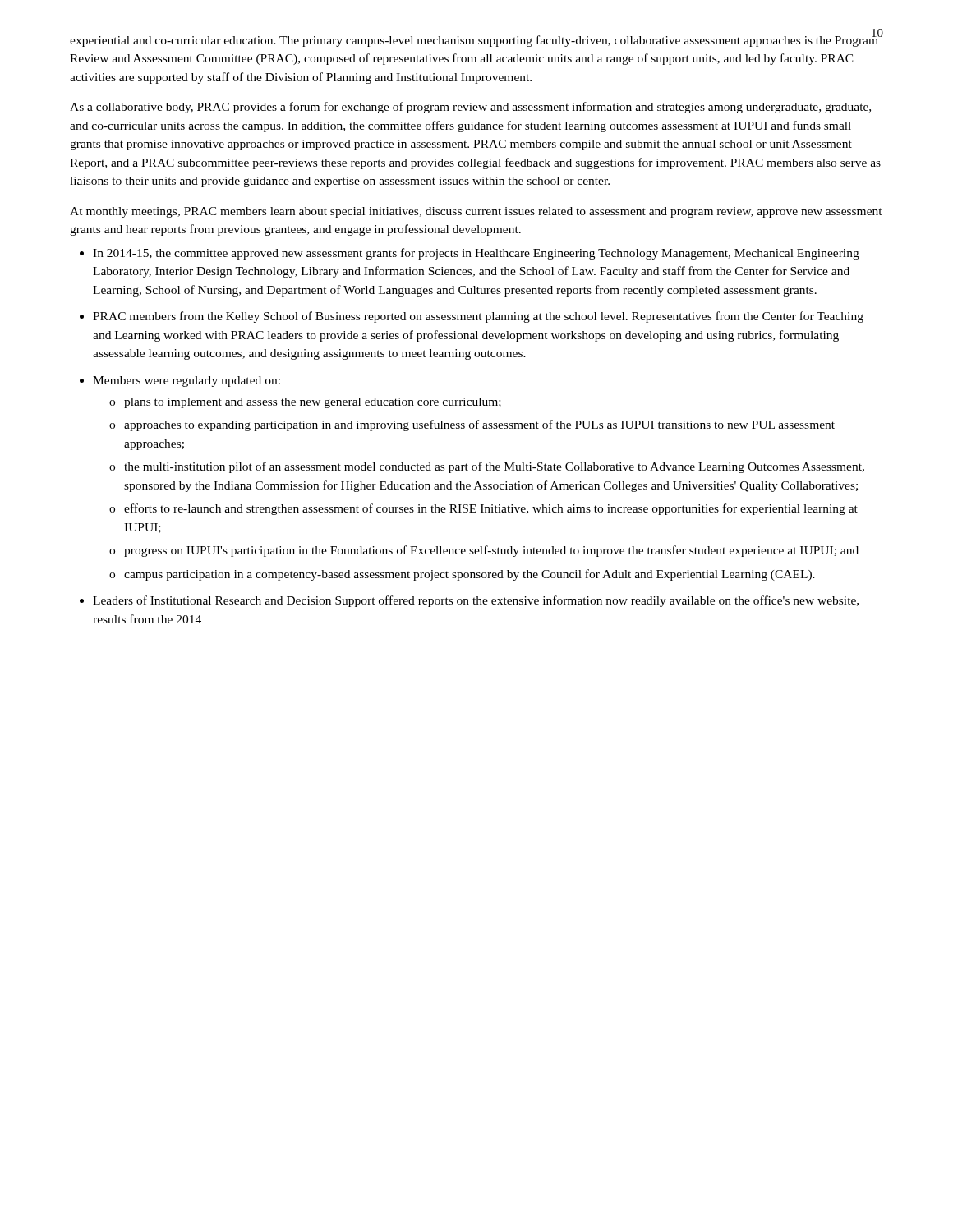953x1232 pixels.
Task: Point to the block beginning "efforts to re-launch and strengthen assessment of"
Action: pyautogui.click(x=491, y=518)
